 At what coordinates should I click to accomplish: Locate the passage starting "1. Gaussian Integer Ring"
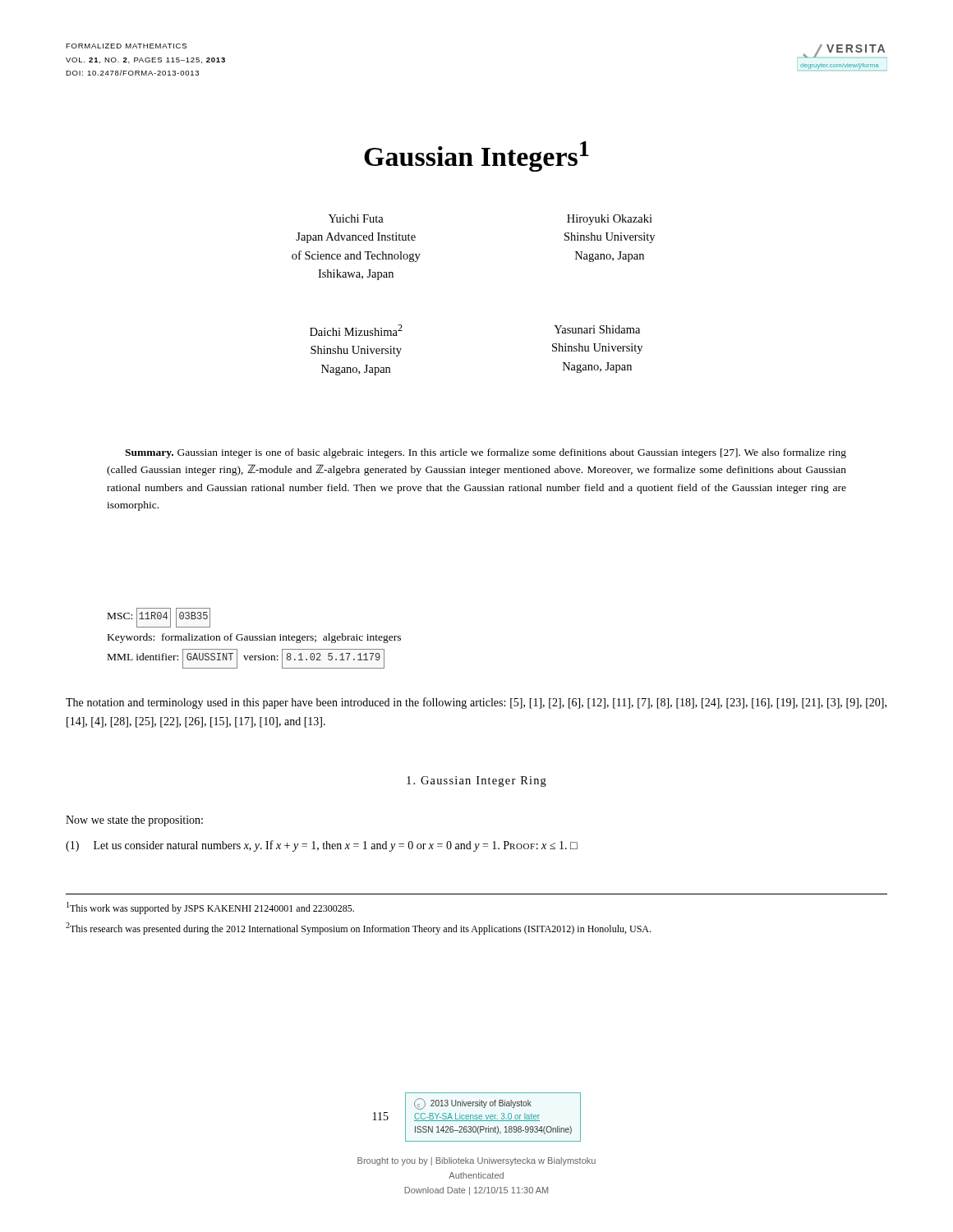476,780
